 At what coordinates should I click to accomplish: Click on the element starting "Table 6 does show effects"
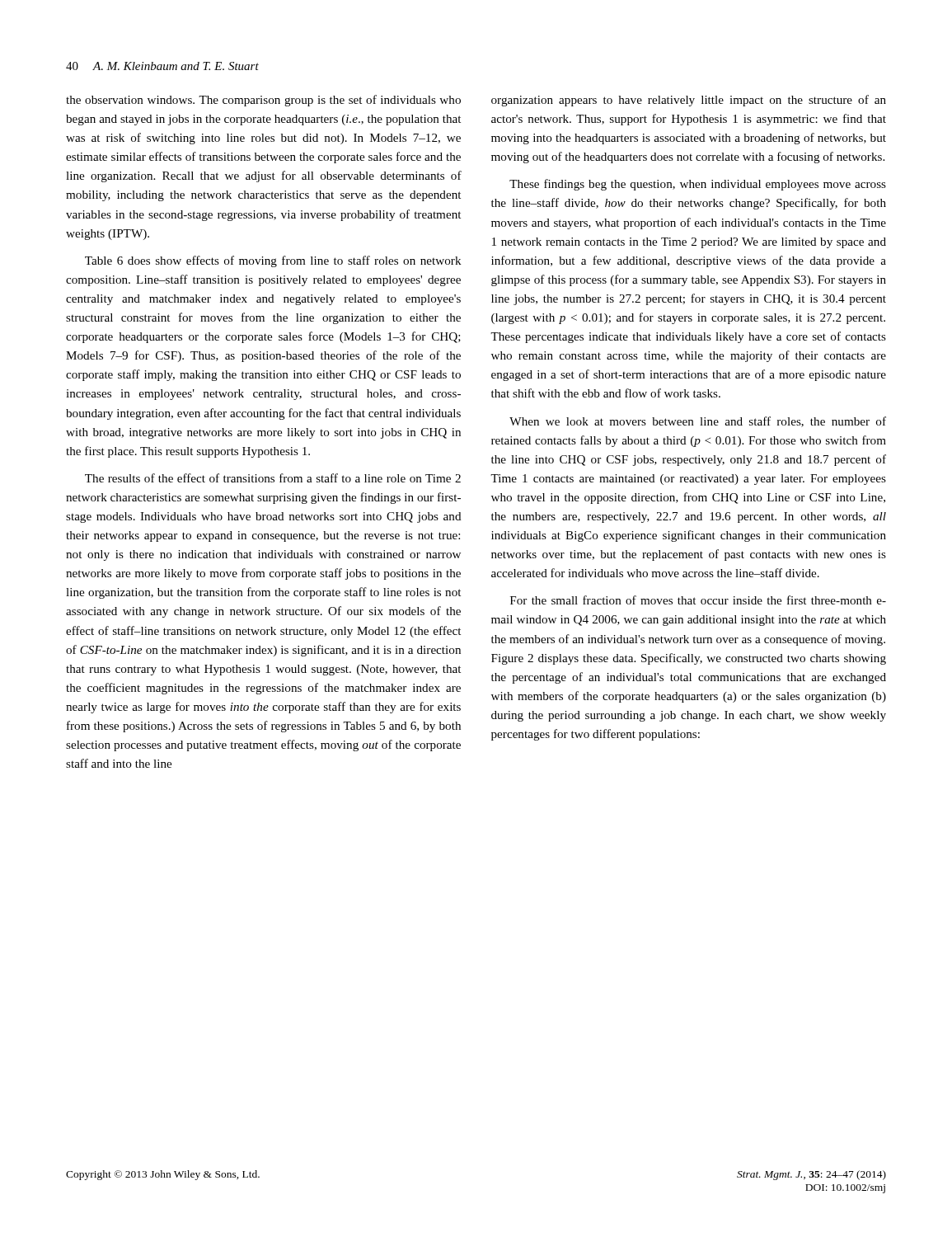(x=264, y=355)
